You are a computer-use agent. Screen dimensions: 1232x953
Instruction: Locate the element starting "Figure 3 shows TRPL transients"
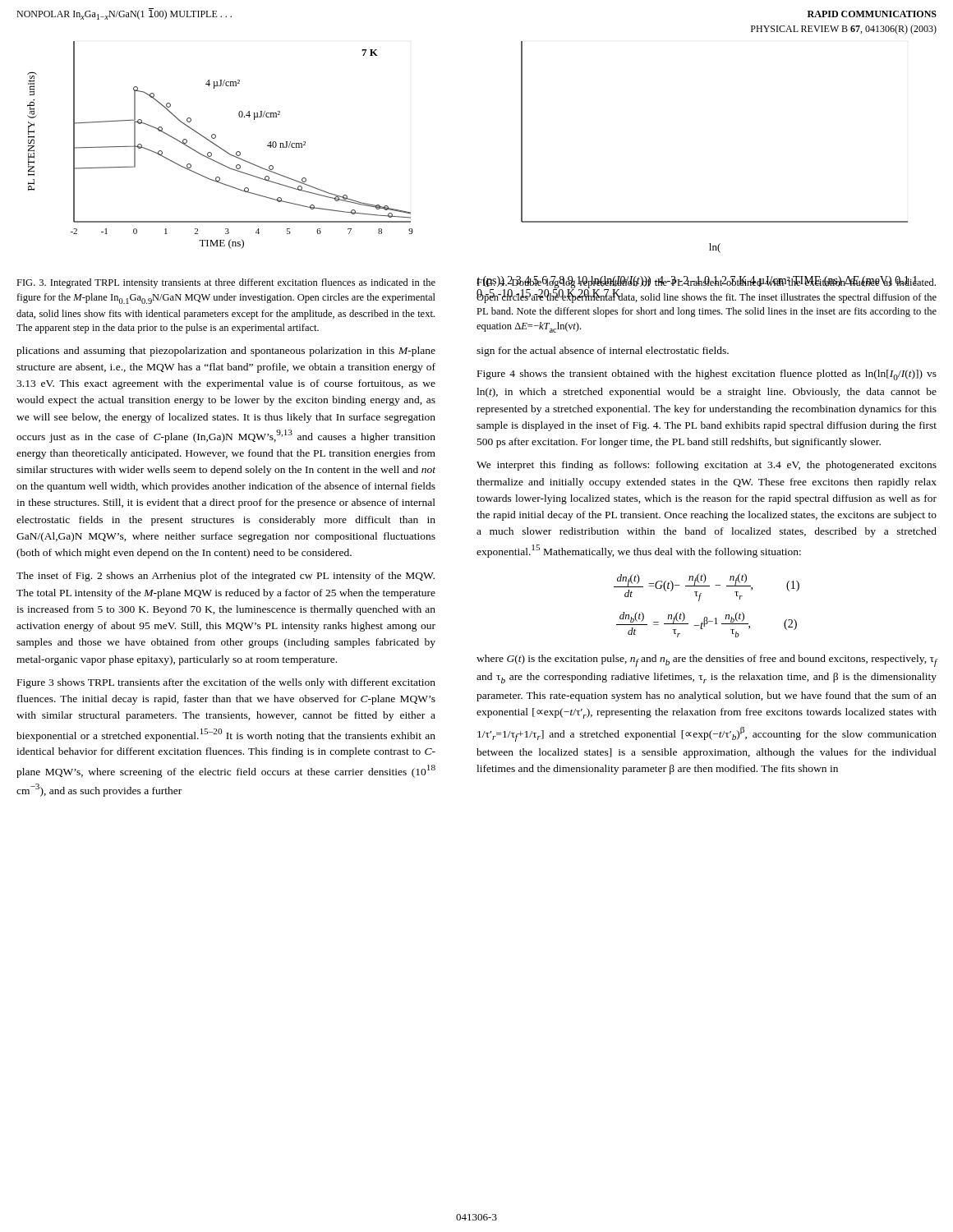(226, 736)
